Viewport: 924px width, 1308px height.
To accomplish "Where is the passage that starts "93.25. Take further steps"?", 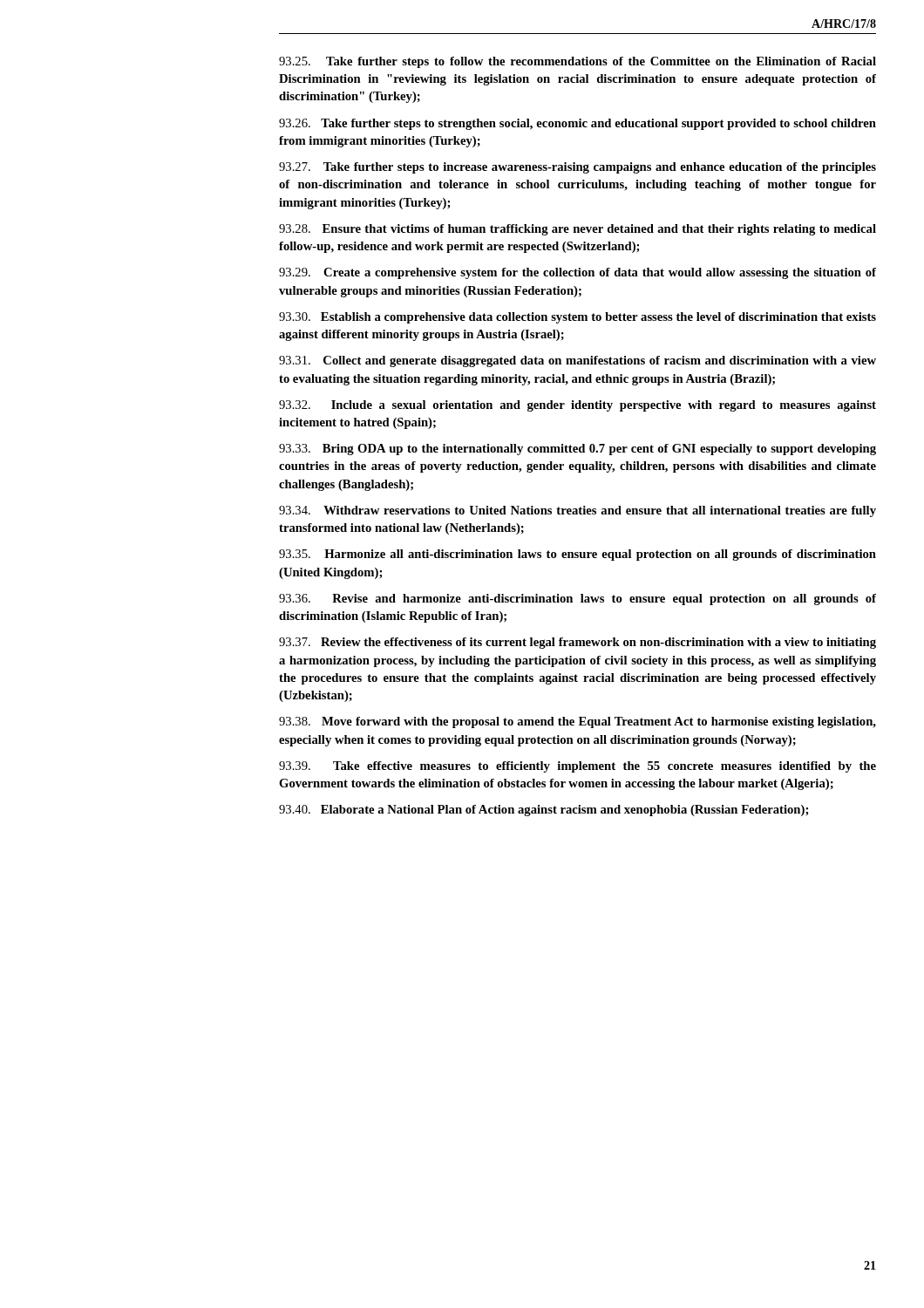I will pyautogui.click(x=578, y=79).
